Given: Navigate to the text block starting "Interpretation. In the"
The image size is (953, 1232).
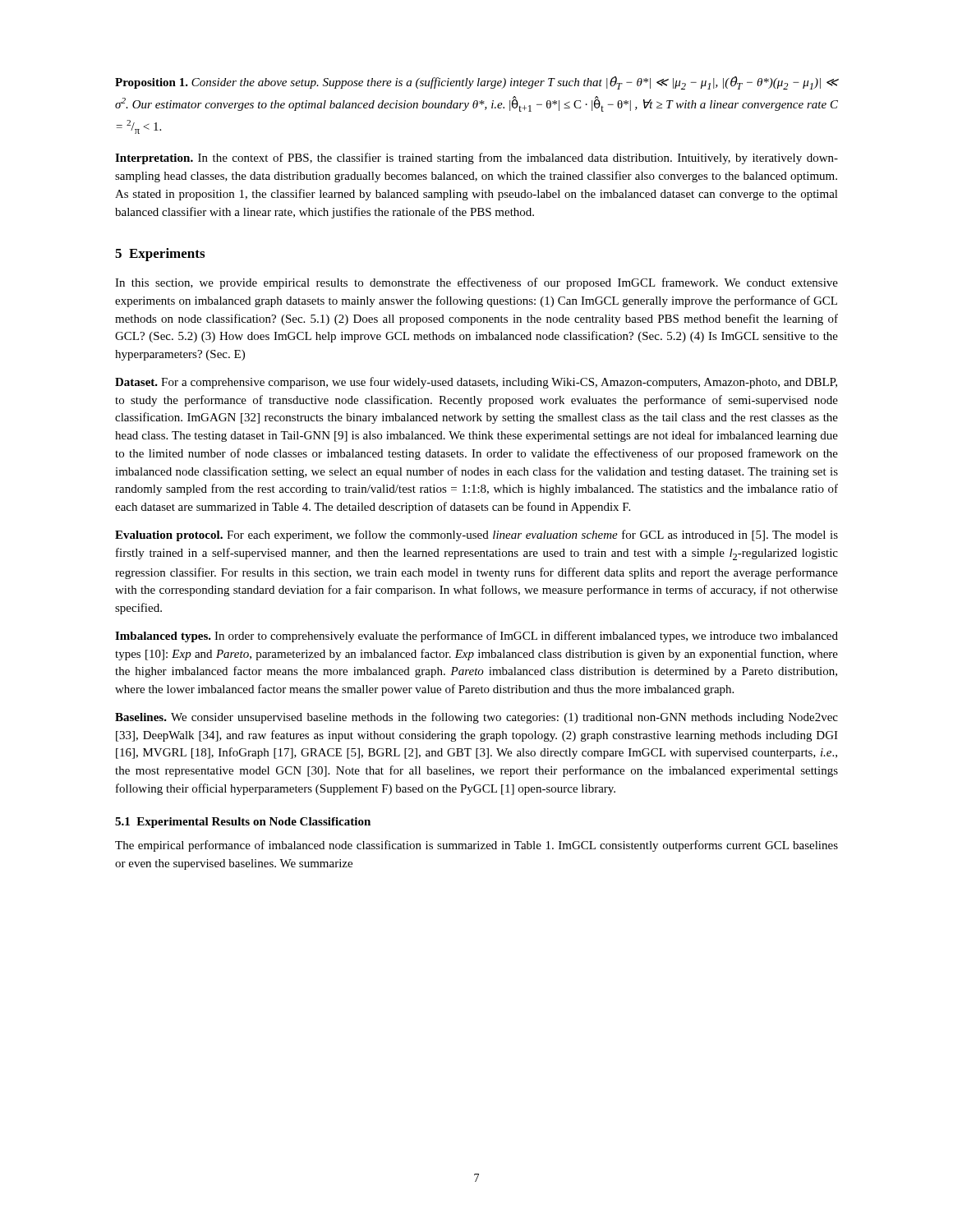Looking at the screenshot, I should pyautogui.click(x=476, y=186).
